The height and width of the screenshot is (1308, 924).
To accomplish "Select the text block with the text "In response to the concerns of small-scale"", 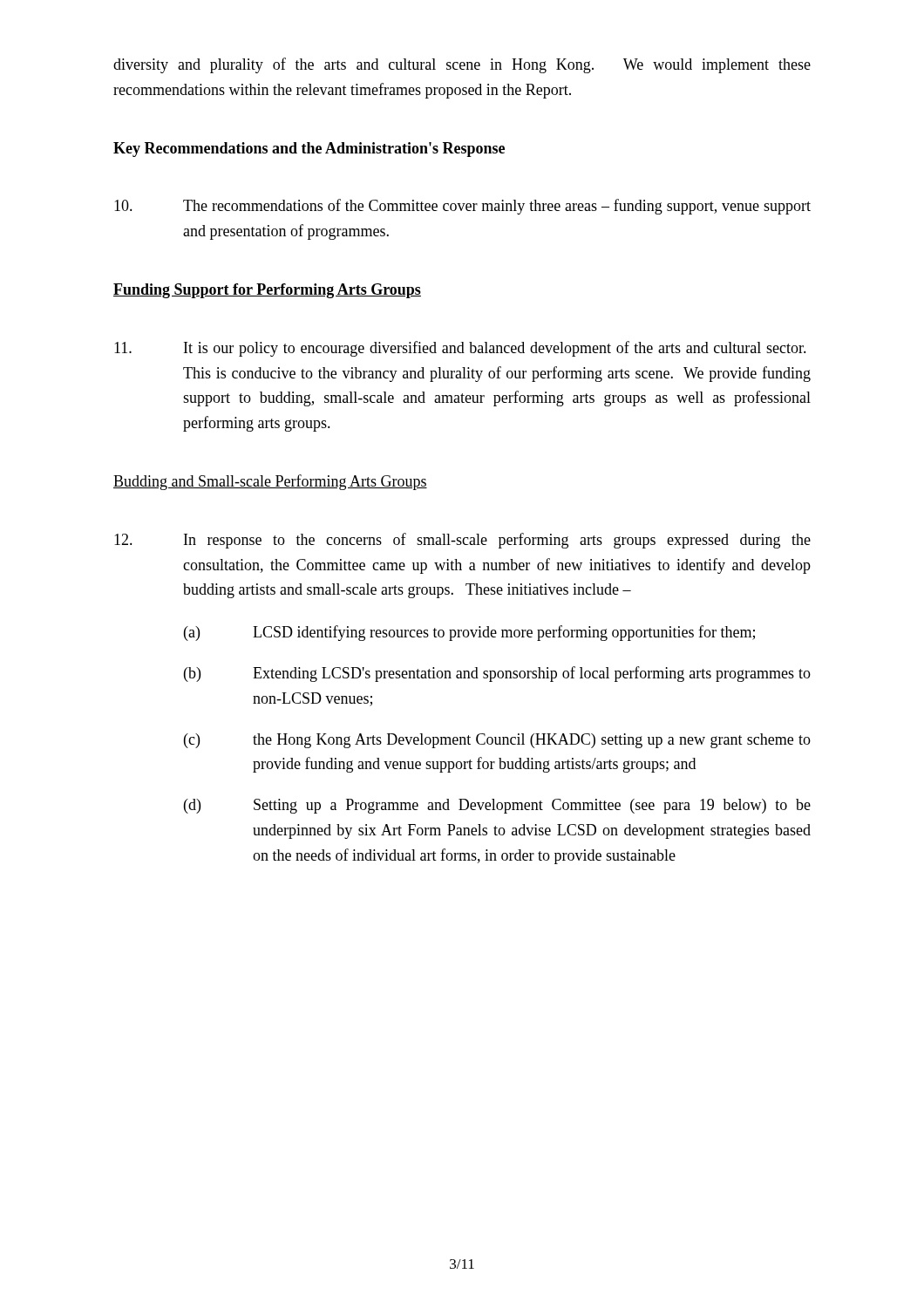I will (462, 565).
